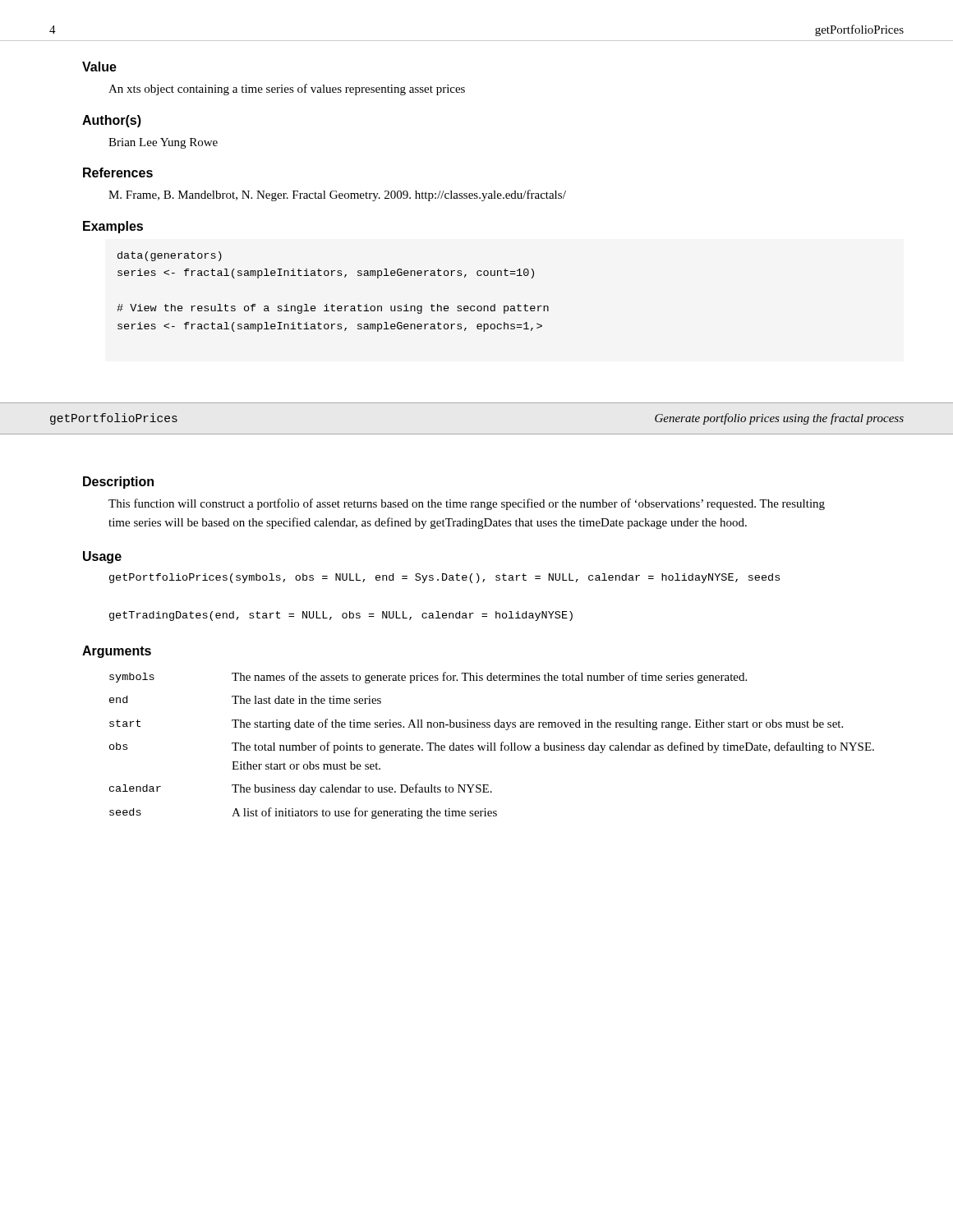The width and height of the screenshot is (953, 1232).
Task: Locate the element starting "getPortfolioPrices(symbols, obs = NULL, end = Sys.Date(),"
Action: point(444,578)
